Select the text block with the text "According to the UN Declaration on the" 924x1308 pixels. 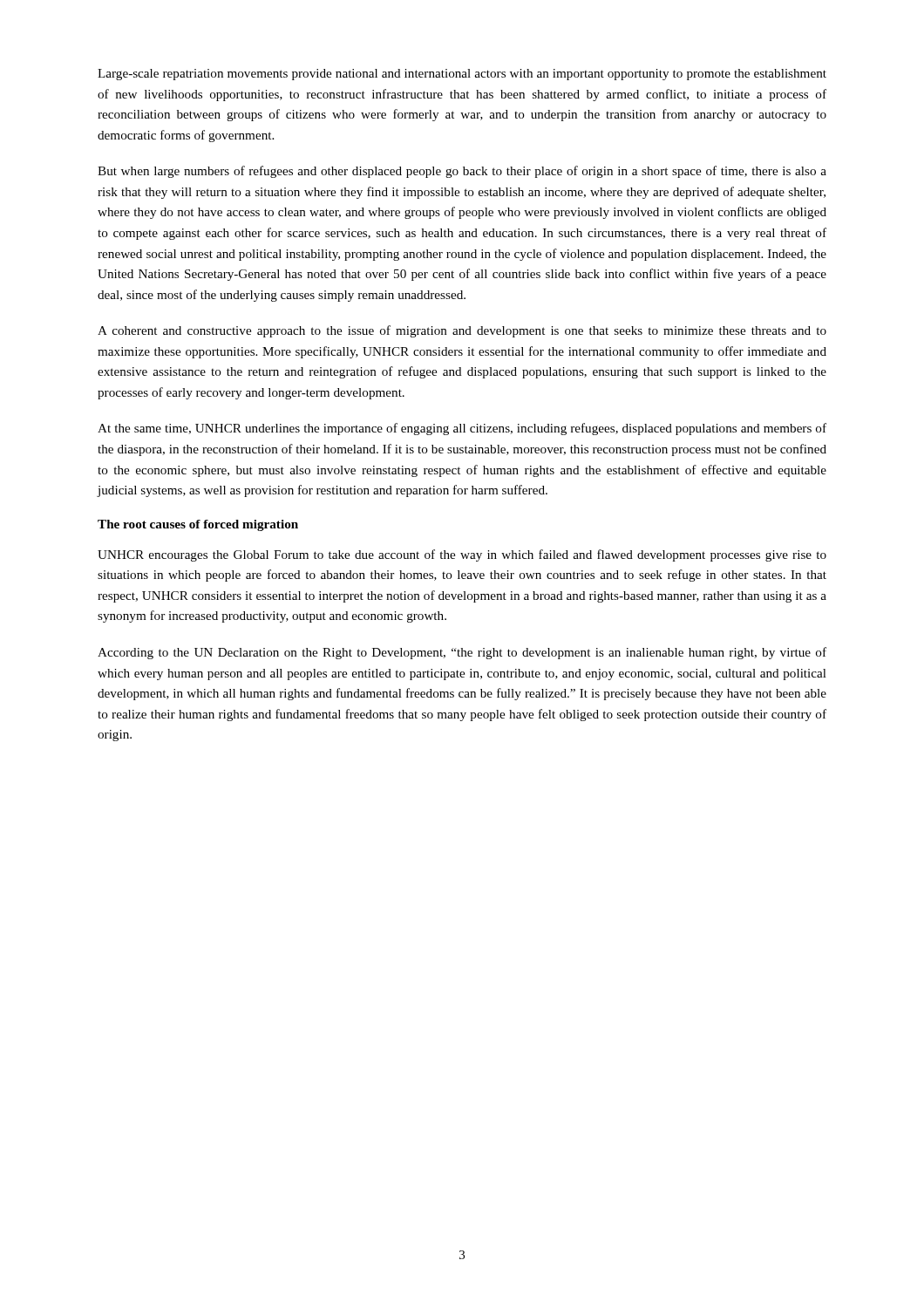pos(462,693)
